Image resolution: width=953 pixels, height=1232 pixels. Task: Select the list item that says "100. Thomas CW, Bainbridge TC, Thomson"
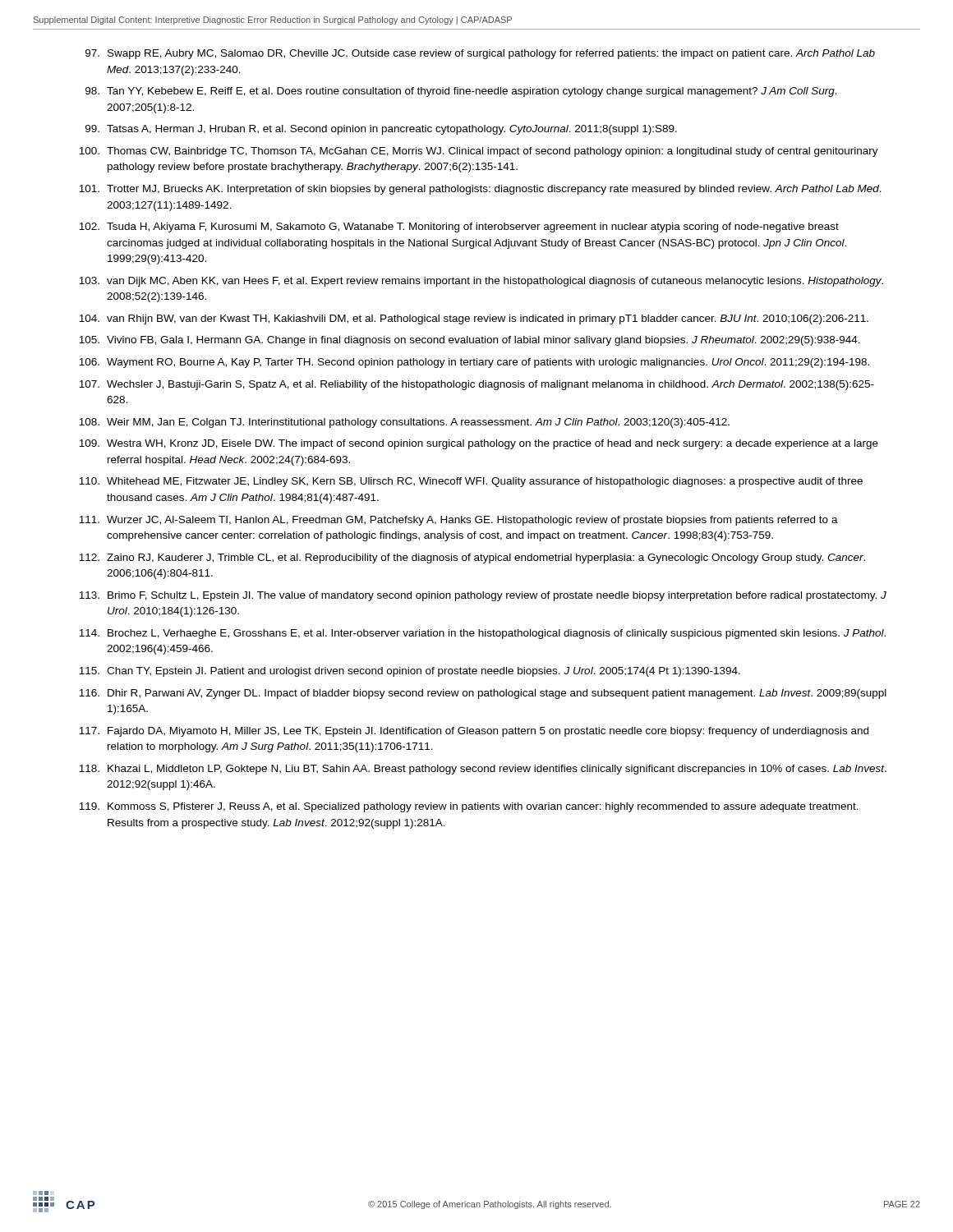tap(476, 159)
